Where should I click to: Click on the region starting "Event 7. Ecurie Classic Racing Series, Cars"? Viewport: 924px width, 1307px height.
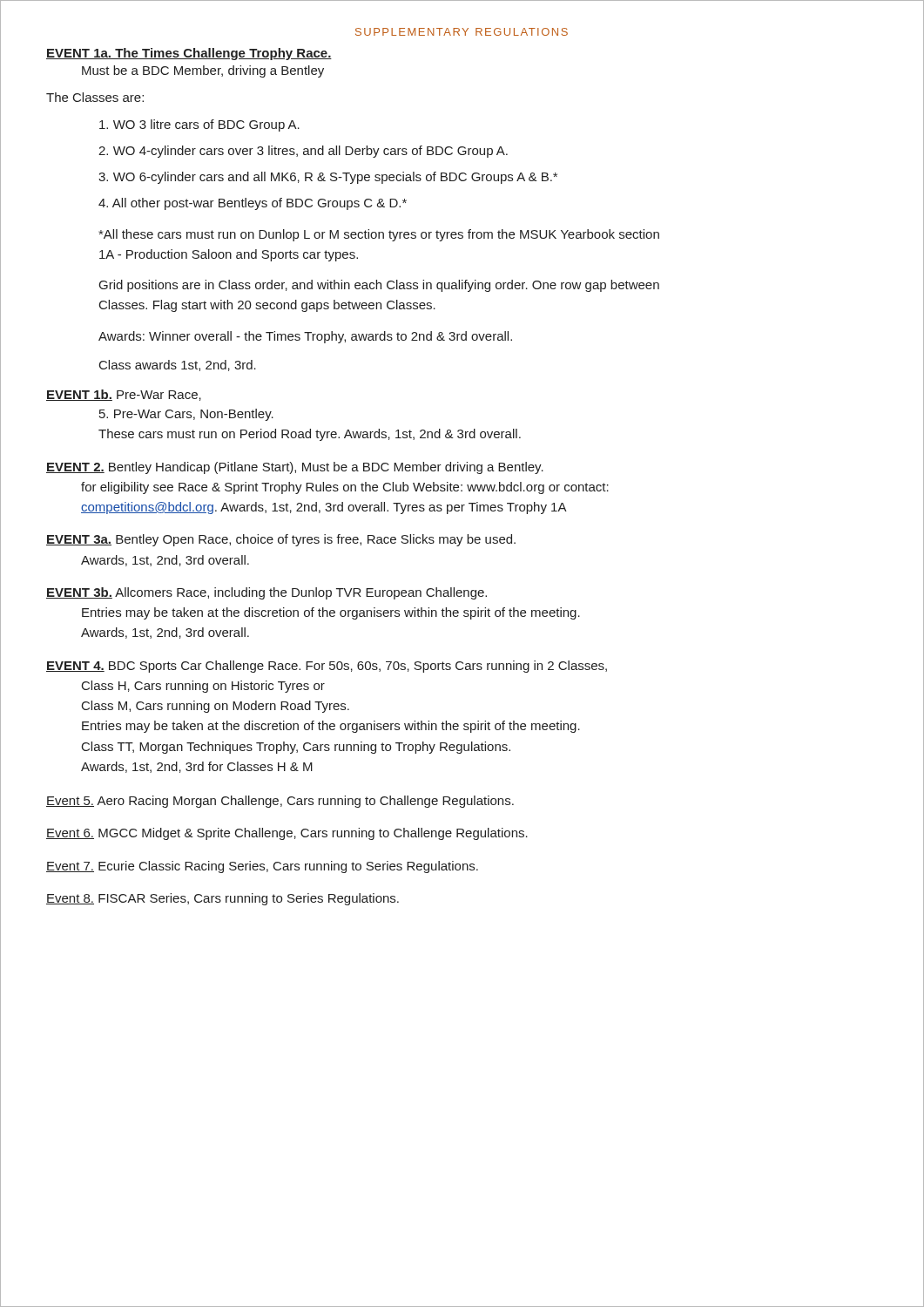[263, 865]
